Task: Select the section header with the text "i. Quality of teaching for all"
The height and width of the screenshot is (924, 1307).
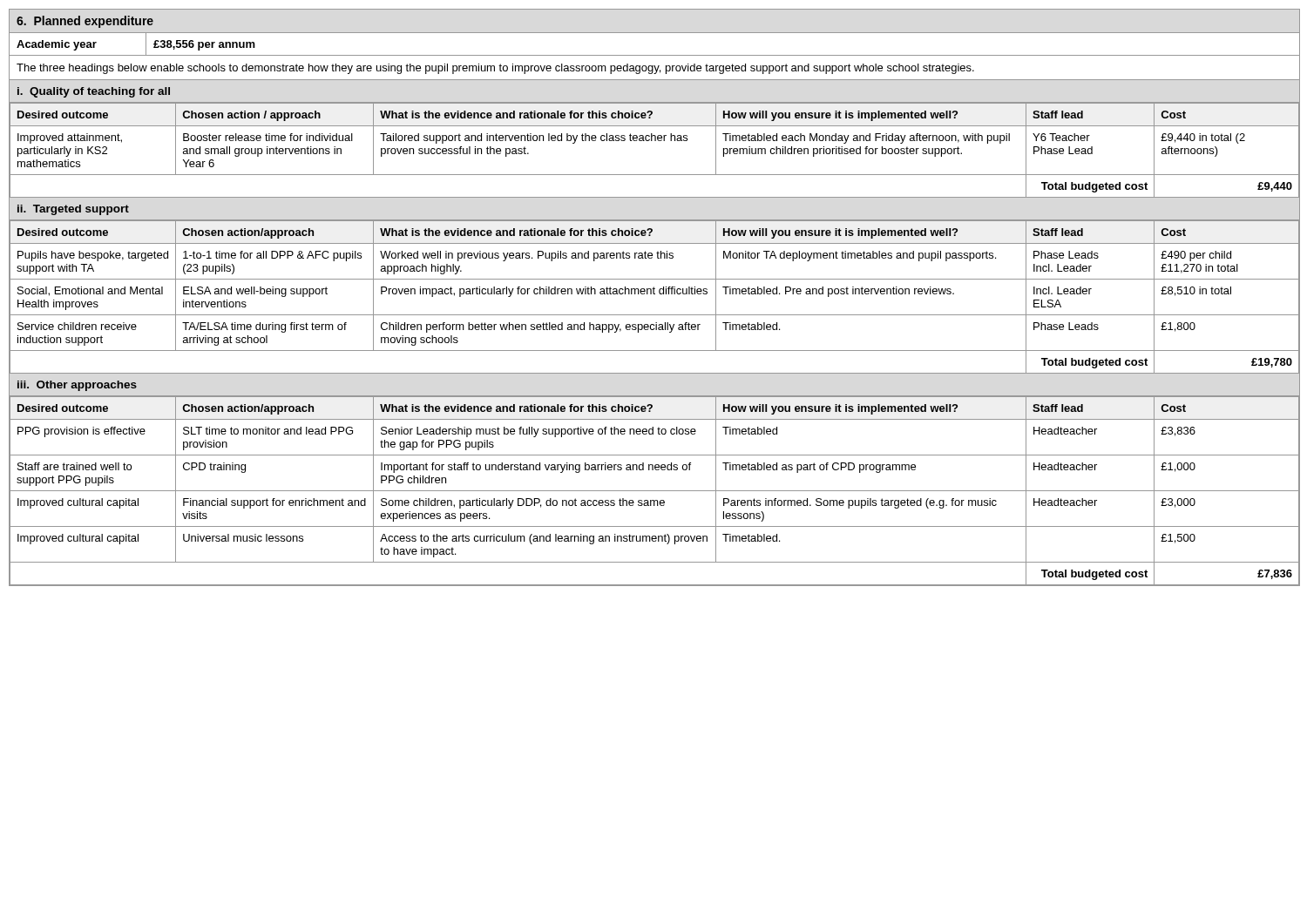Action: 94,91
